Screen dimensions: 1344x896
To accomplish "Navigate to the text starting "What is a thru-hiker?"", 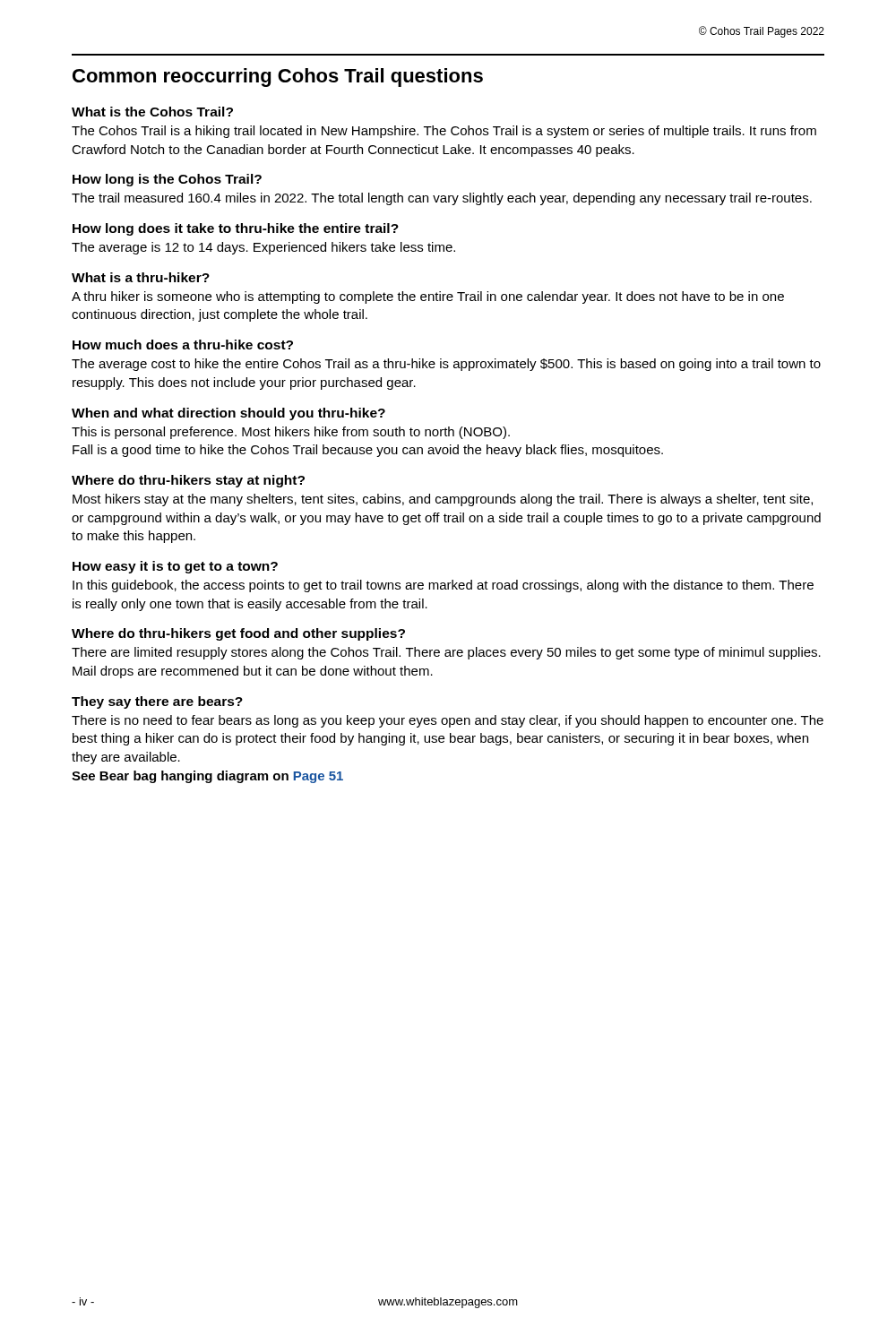I will point(141,277).
